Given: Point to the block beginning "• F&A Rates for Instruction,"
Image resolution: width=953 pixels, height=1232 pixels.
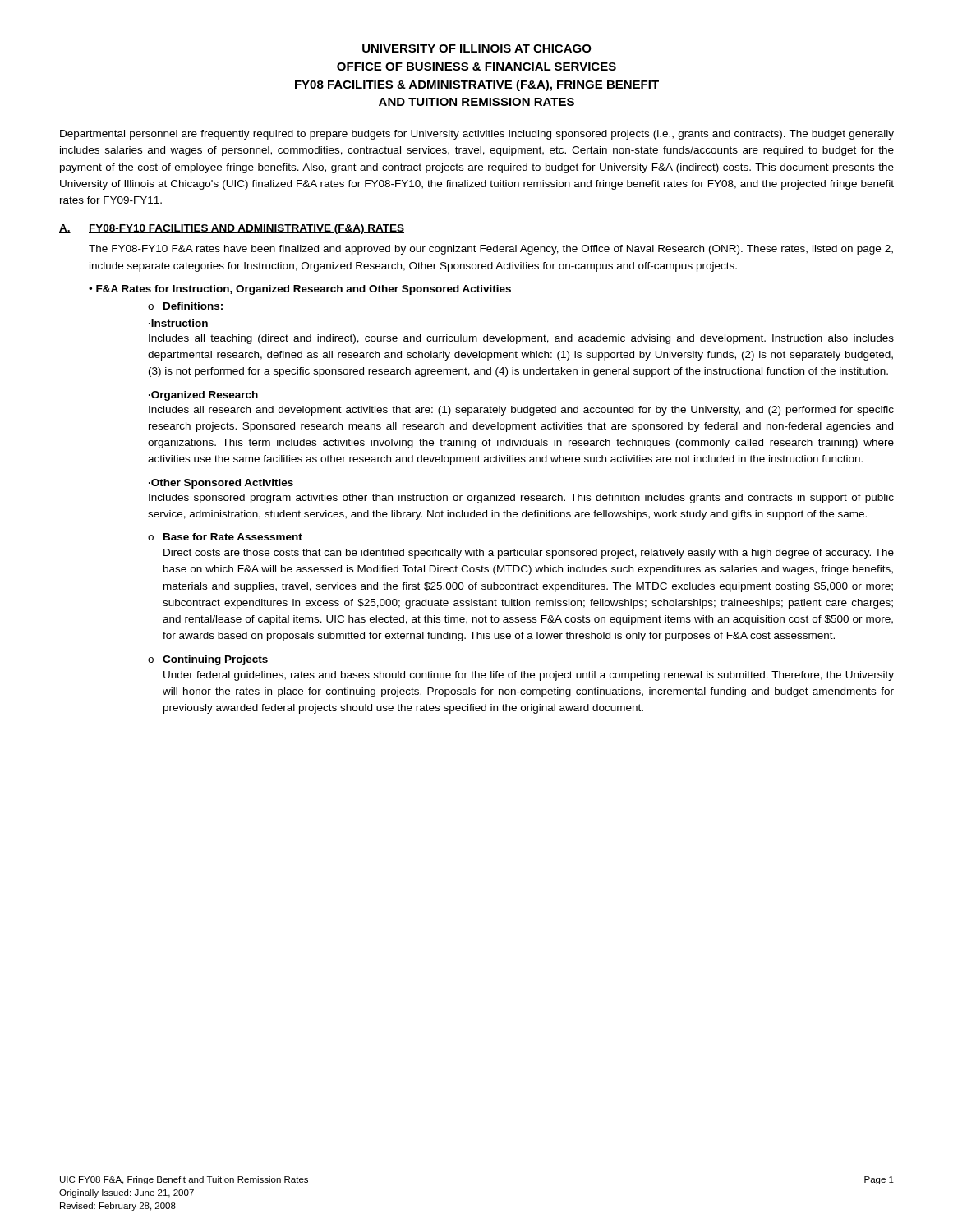Looking at the screenshot, I should (x=300, y=289).
